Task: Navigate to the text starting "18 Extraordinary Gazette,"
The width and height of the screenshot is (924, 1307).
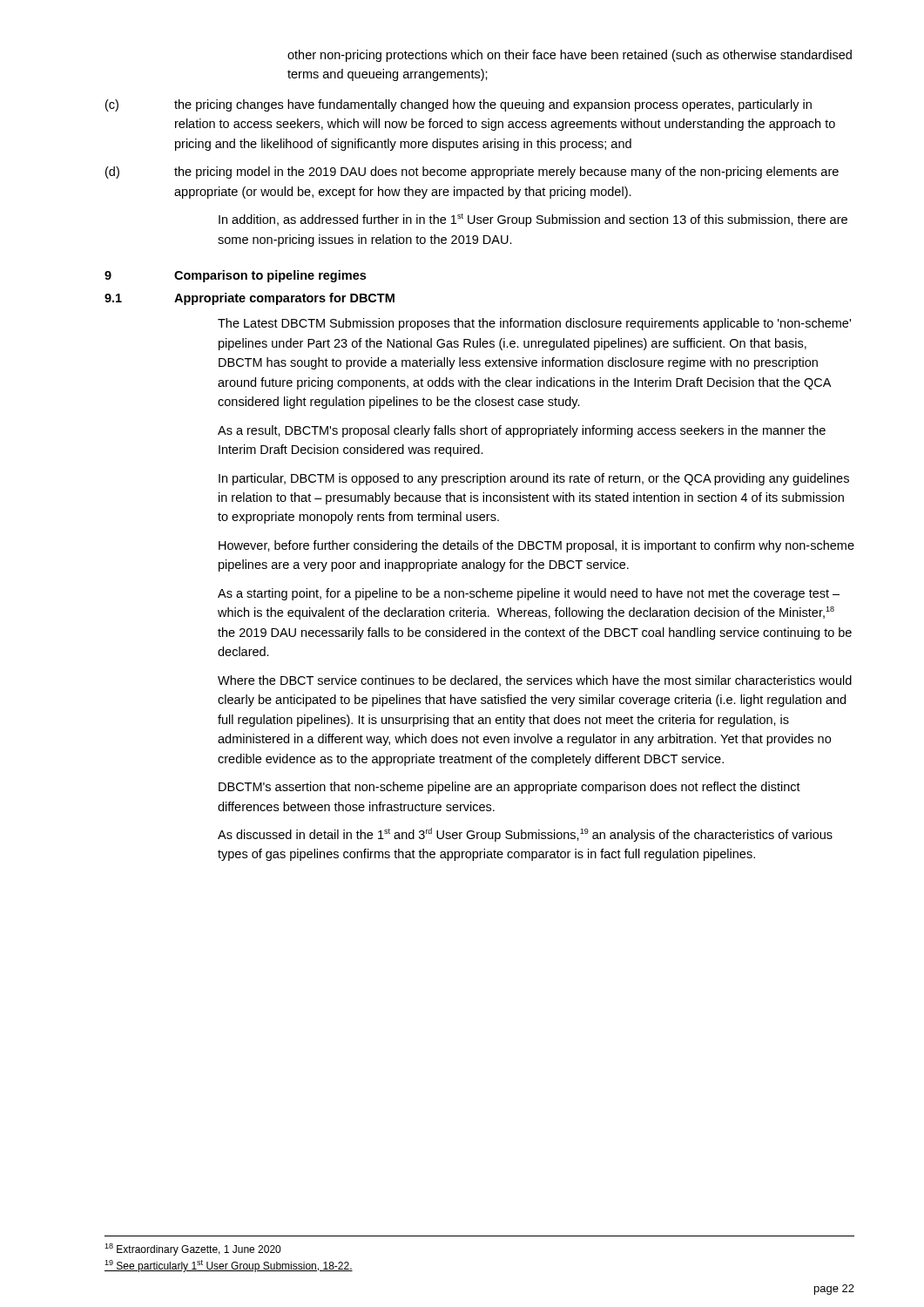Action: pos(192,1249)
